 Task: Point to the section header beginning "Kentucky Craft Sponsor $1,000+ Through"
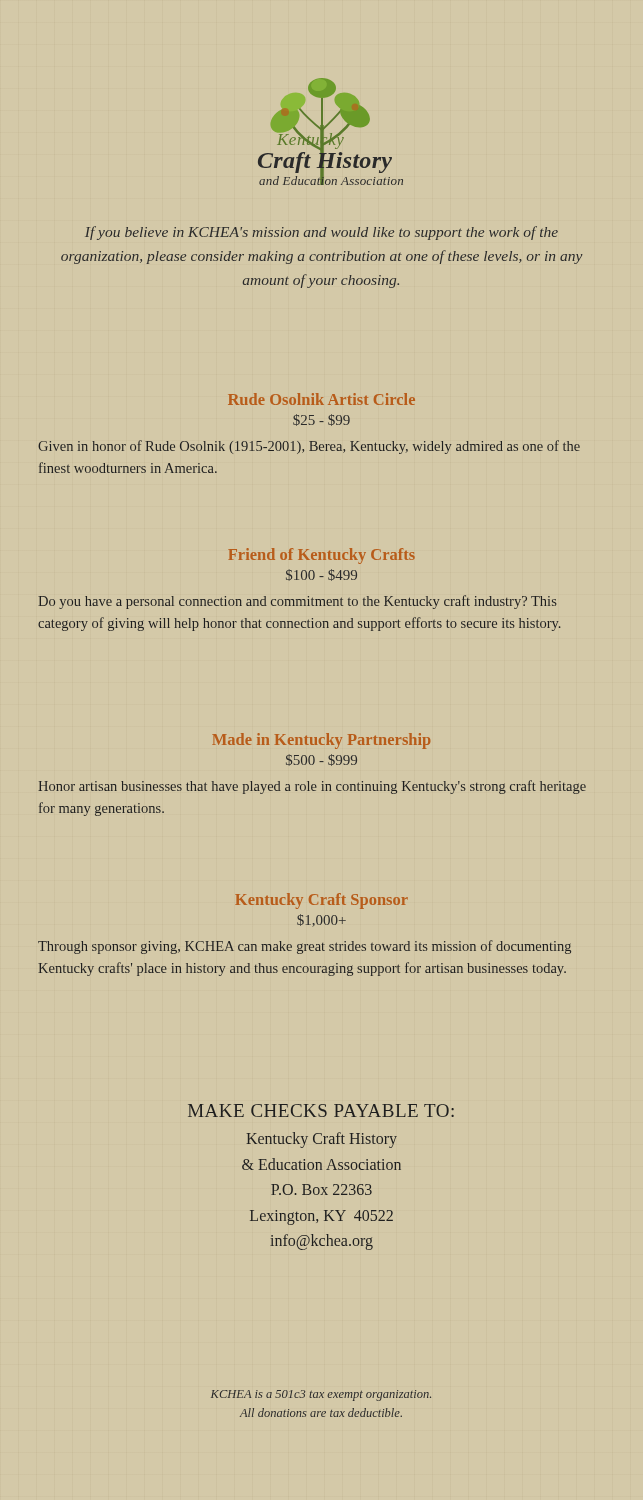(x=322, y=934)
